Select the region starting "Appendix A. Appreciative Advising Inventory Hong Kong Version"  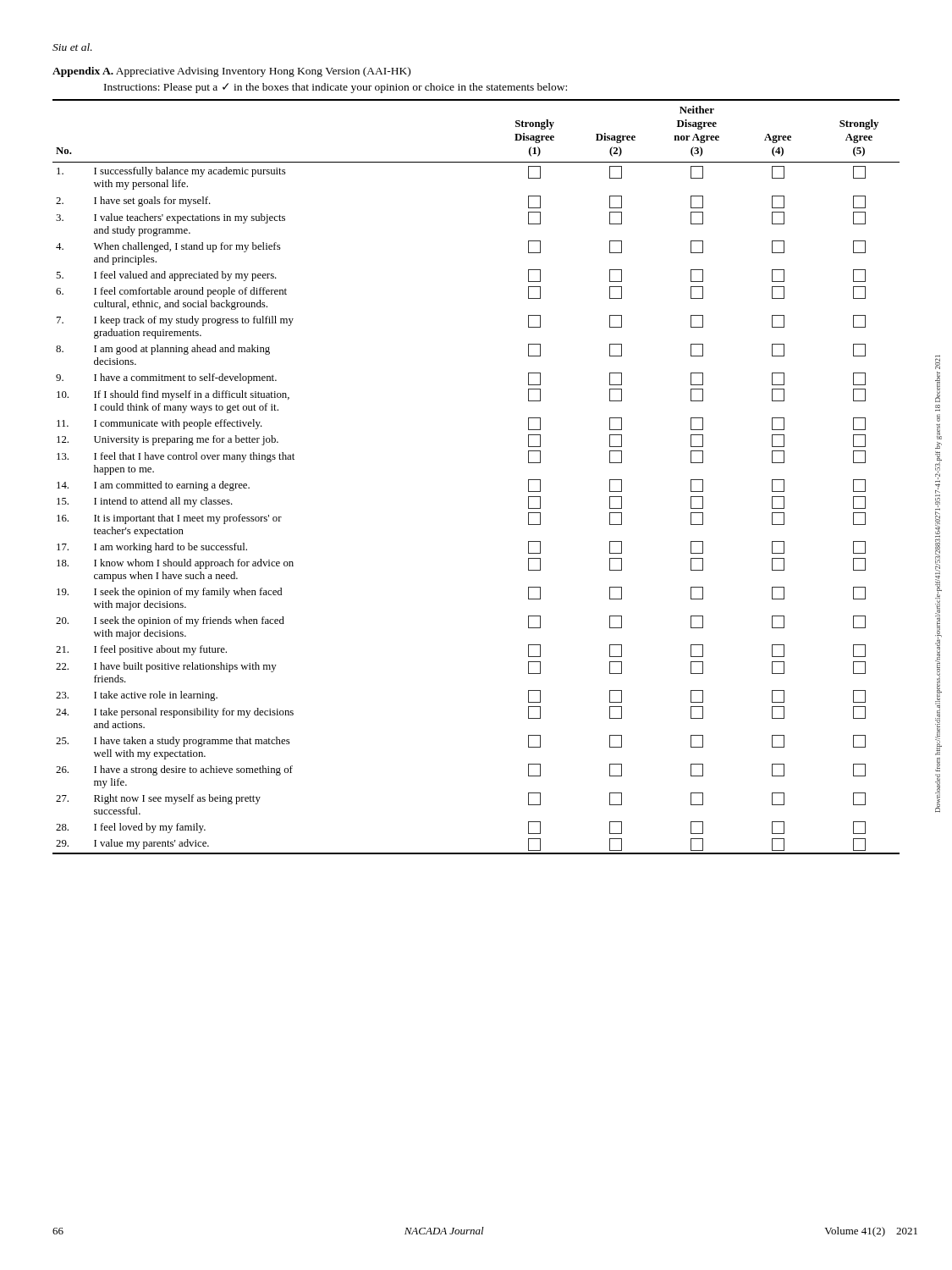tap(476, 79)
